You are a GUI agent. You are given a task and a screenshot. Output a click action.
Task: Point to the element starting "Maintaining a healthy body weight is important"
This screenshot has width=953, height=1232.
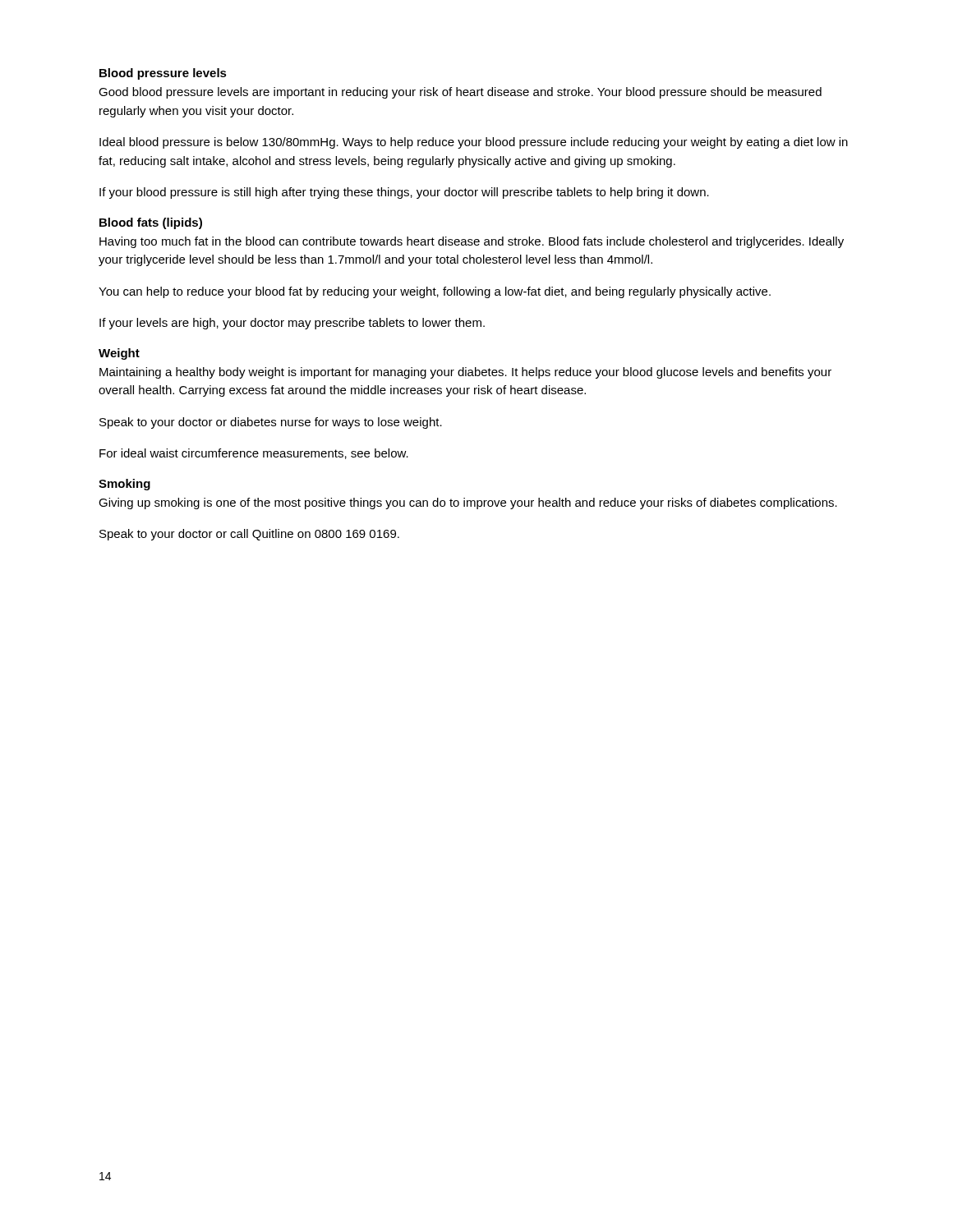click(465, 381)
